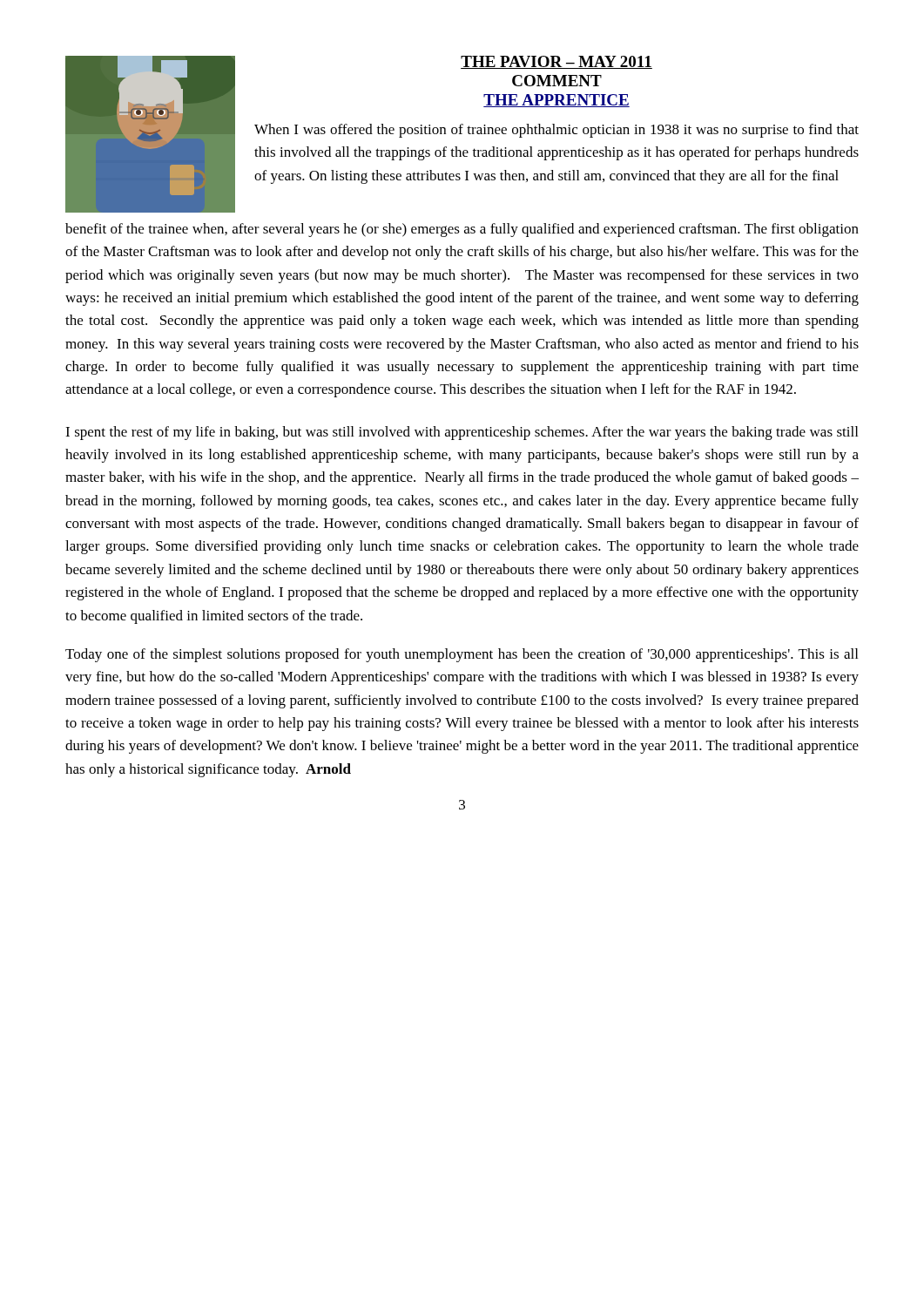Click on the title containing "THE PAVIOR – MAY 2011 COMMENT THE APPRENTICE"
The height and width of the screenshot is (1307, 924).
556,81
